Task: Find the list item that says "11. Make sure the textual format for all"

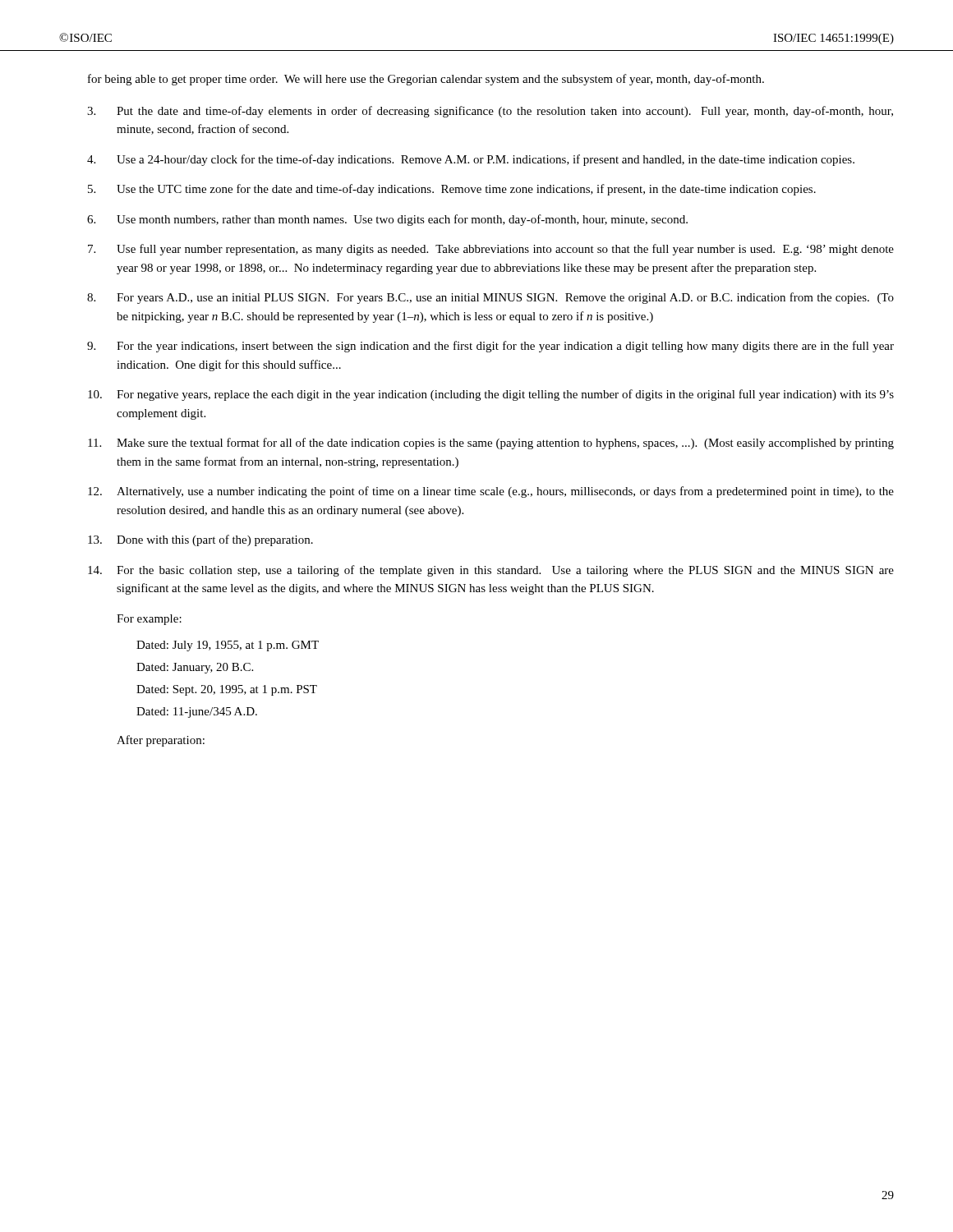Action: (x=490, y=452)
